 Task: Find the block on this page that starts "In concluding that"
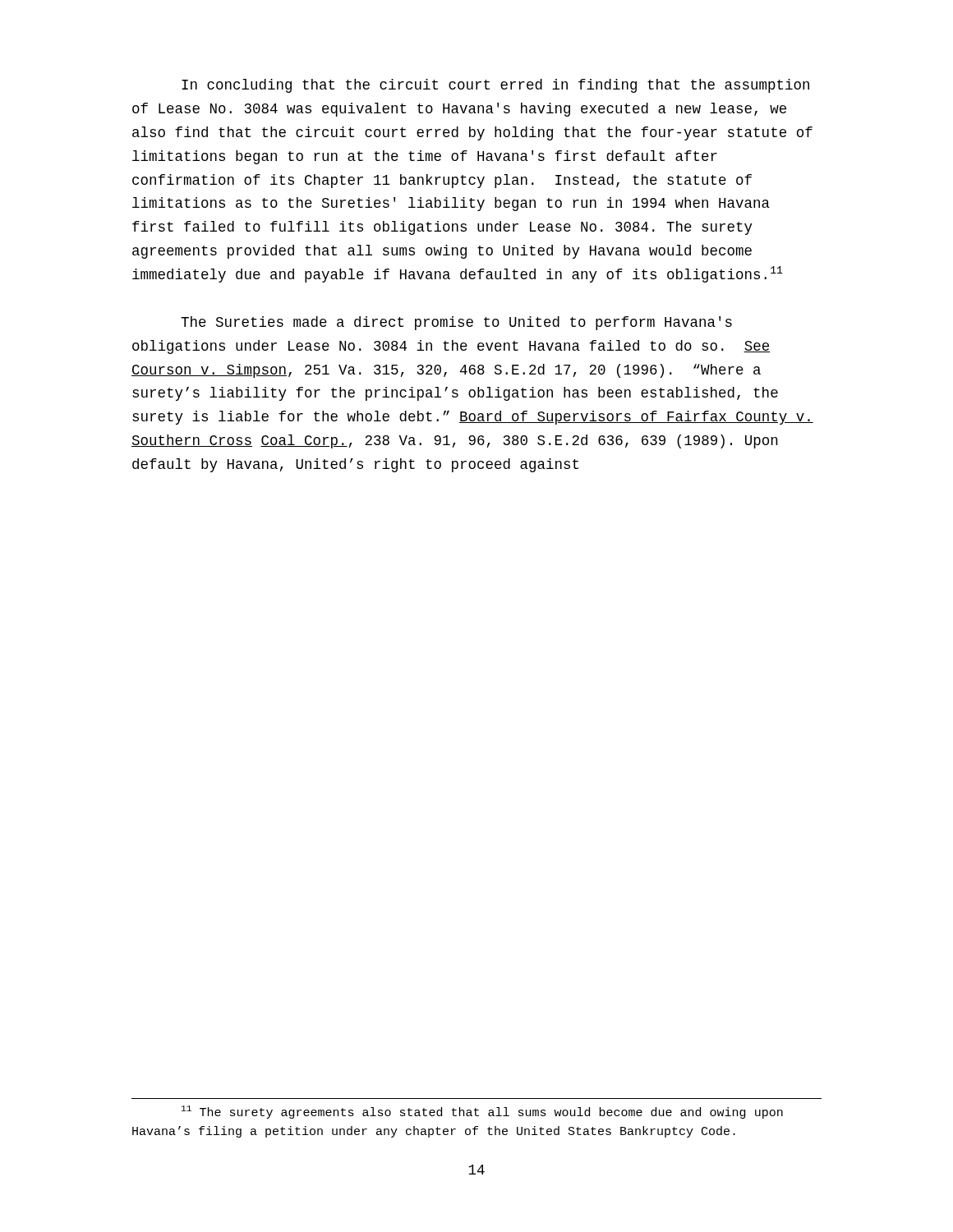476,181
